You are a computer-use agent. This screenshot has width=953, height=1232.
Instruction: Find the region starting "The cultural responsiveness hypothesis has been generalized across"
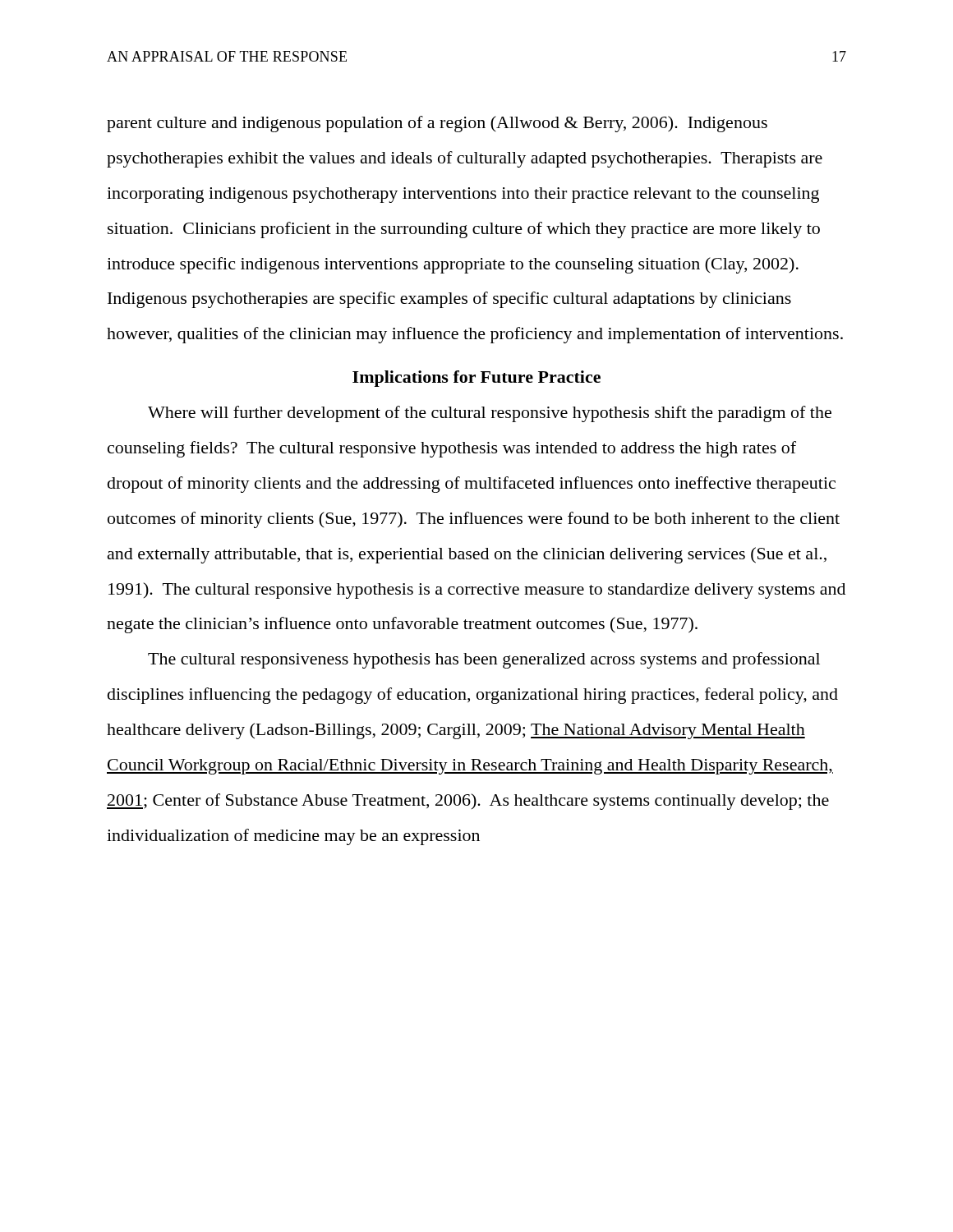point(472,747)
